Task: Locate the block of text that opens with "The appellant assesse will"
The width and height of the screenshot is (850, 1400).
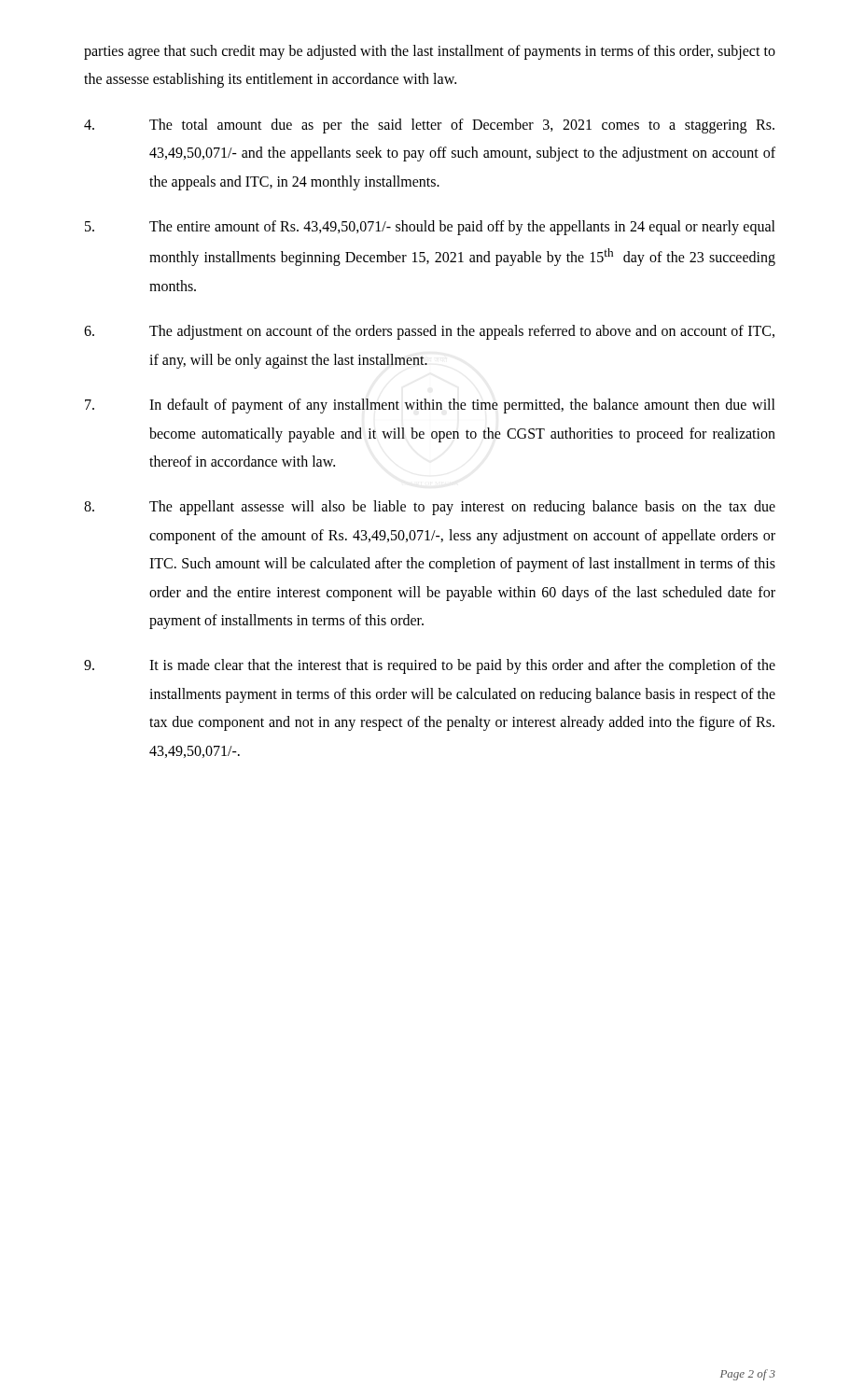Action: (x=430, y=564)
